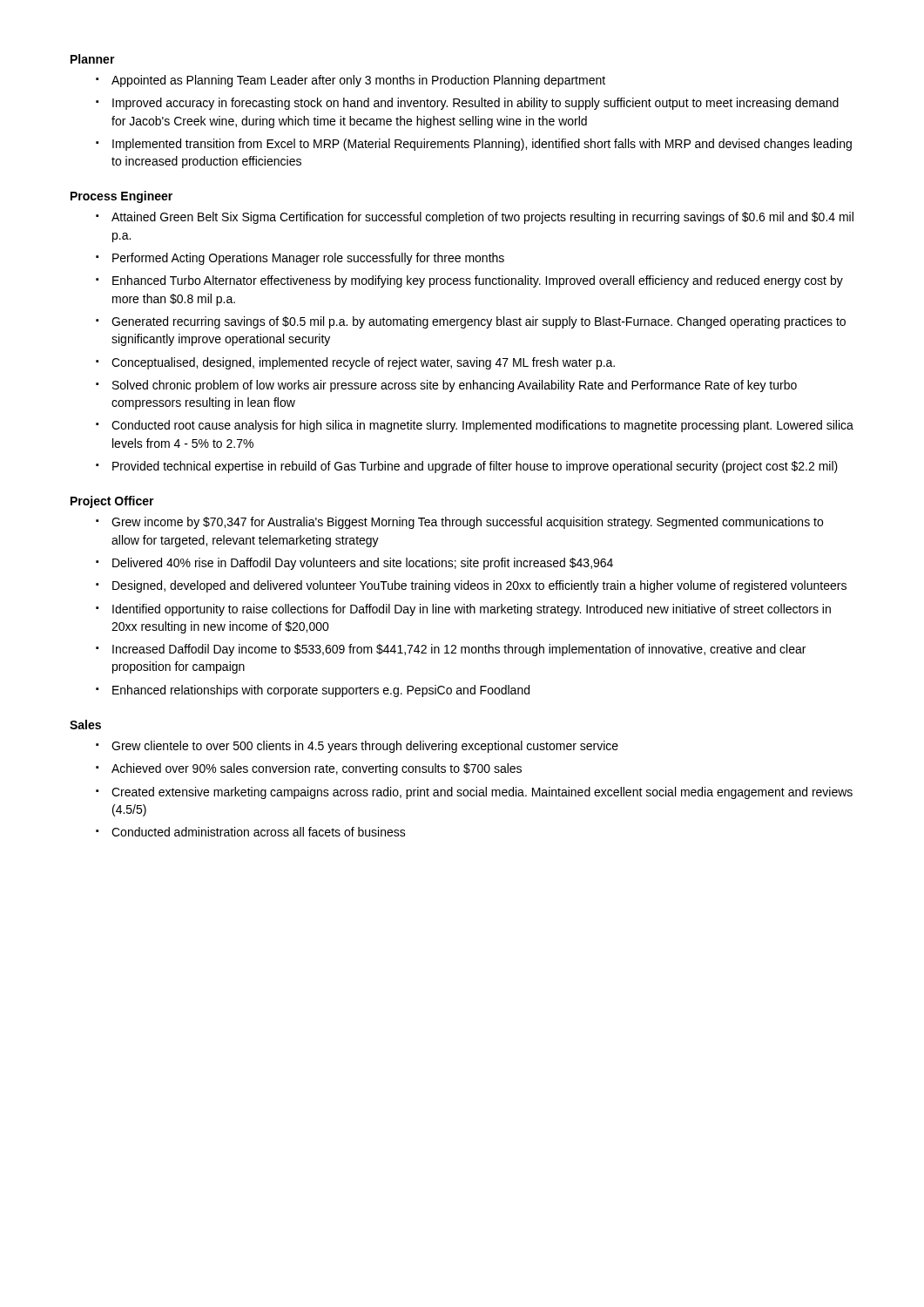This screenshot has width=924, height=1307.
Task: Point to the block beginning "Conducted root cause analysis for high silica in"
Action: pos(482,434)
